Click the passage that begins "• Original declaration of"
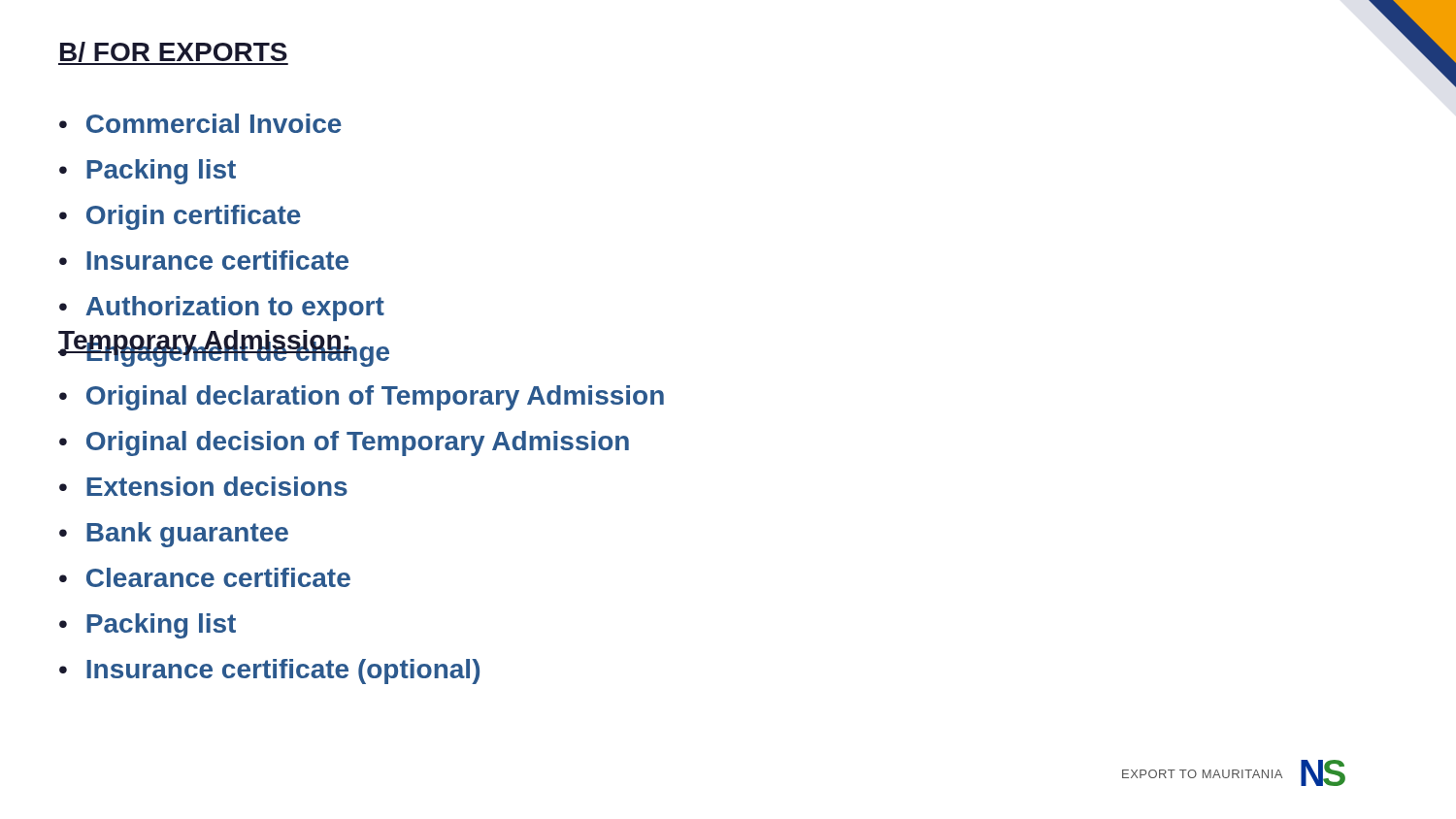The image size is (1456, 819). [362, 395]
